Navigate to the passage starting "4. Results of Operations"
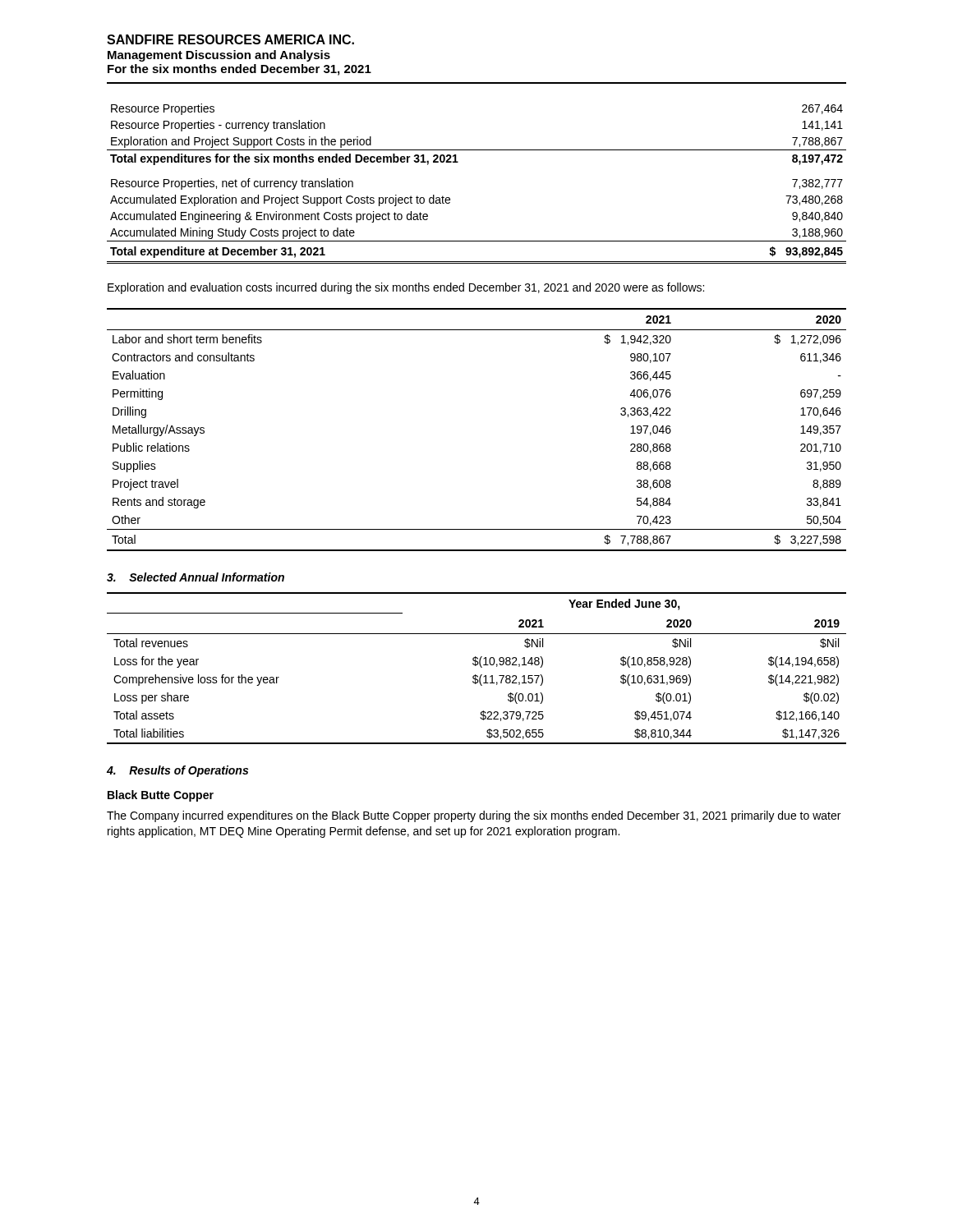953x1232 pixels. pyautogui.click(x=178, y=770)
